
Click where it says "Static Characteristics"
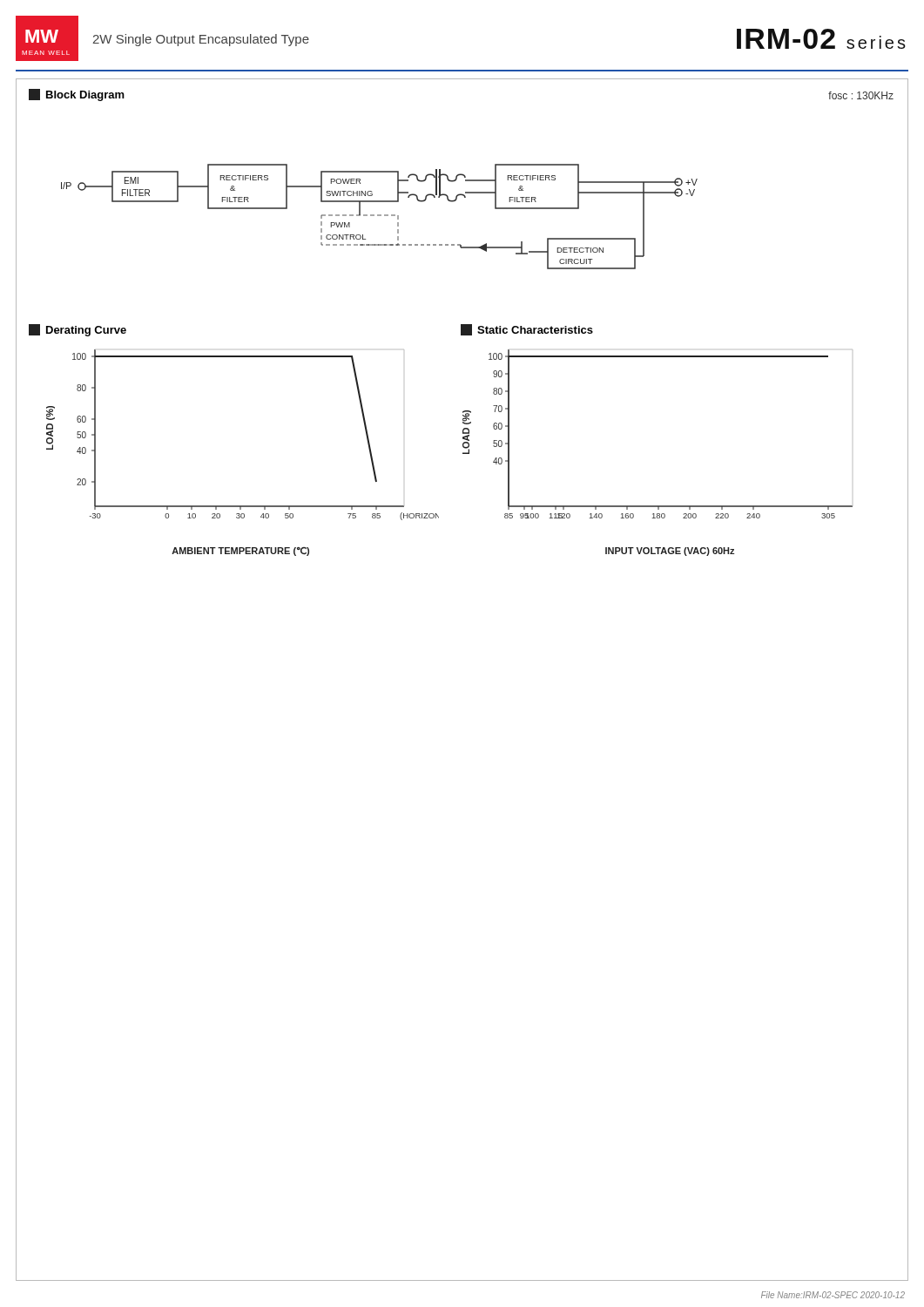coord(527,330)
